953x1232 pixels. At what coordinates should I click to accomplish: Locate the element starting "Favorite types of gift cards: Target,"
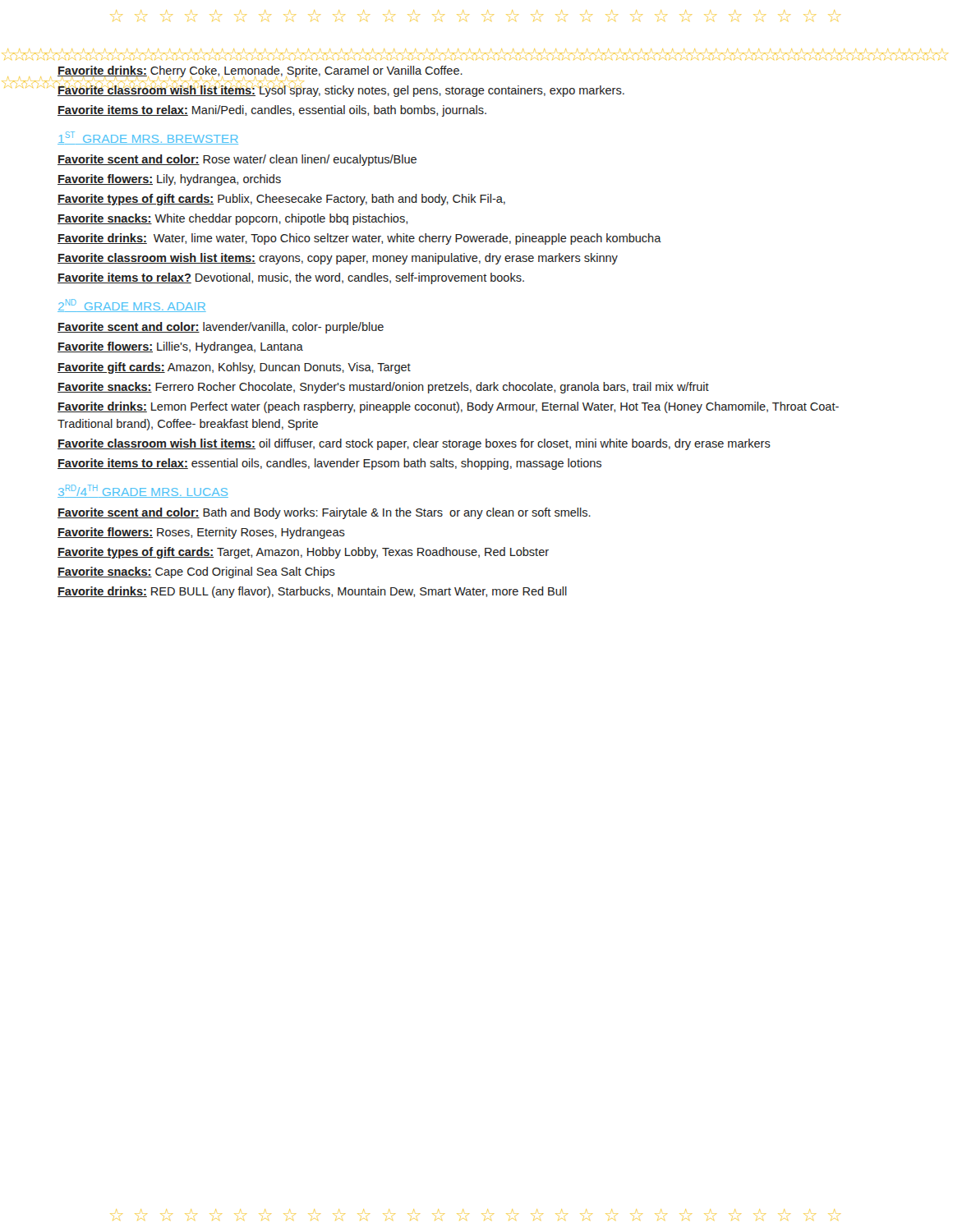(x=303, y=552)
